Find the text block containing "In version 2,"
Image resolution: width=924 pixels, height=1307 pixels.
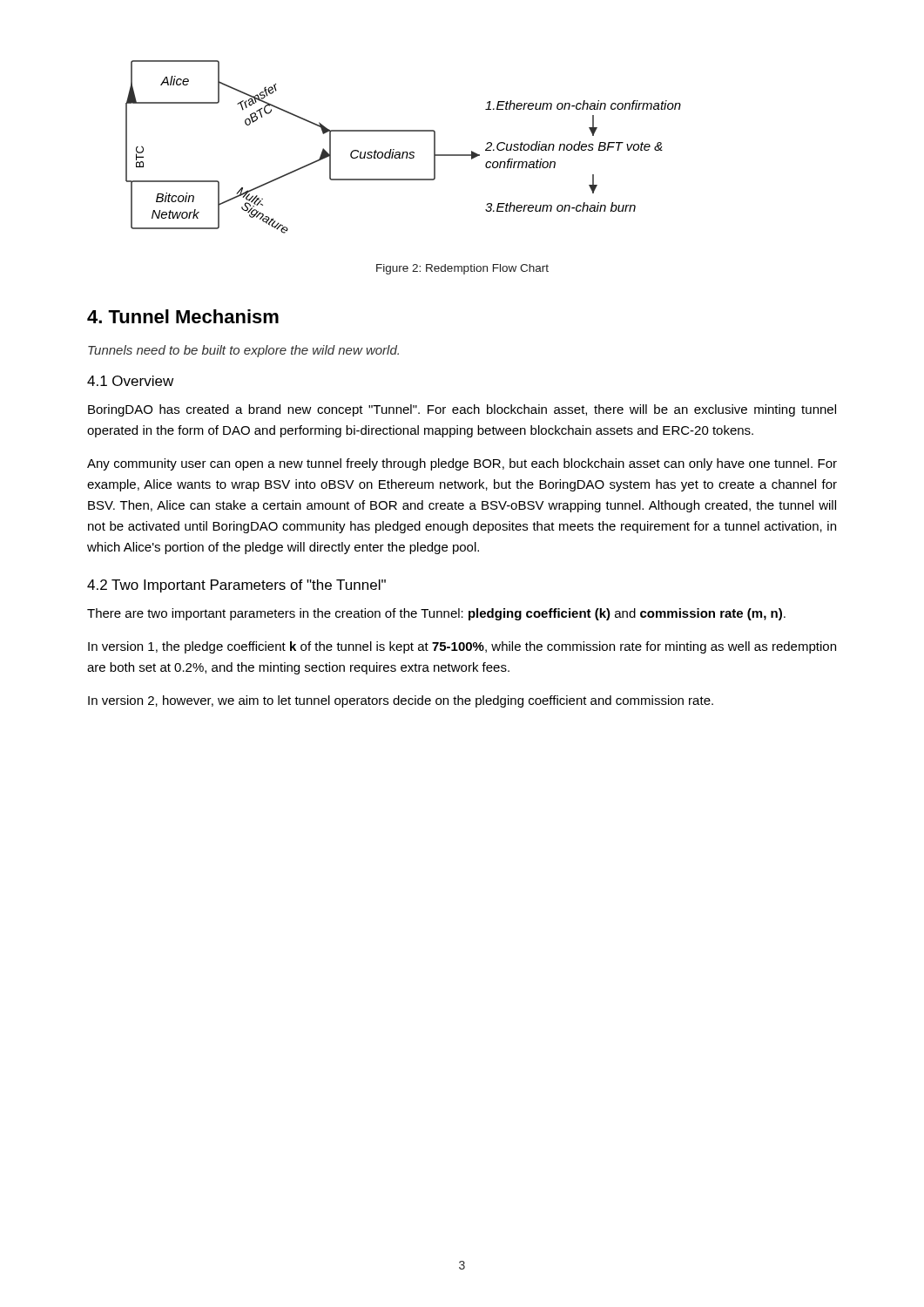[x=401, y=700]
